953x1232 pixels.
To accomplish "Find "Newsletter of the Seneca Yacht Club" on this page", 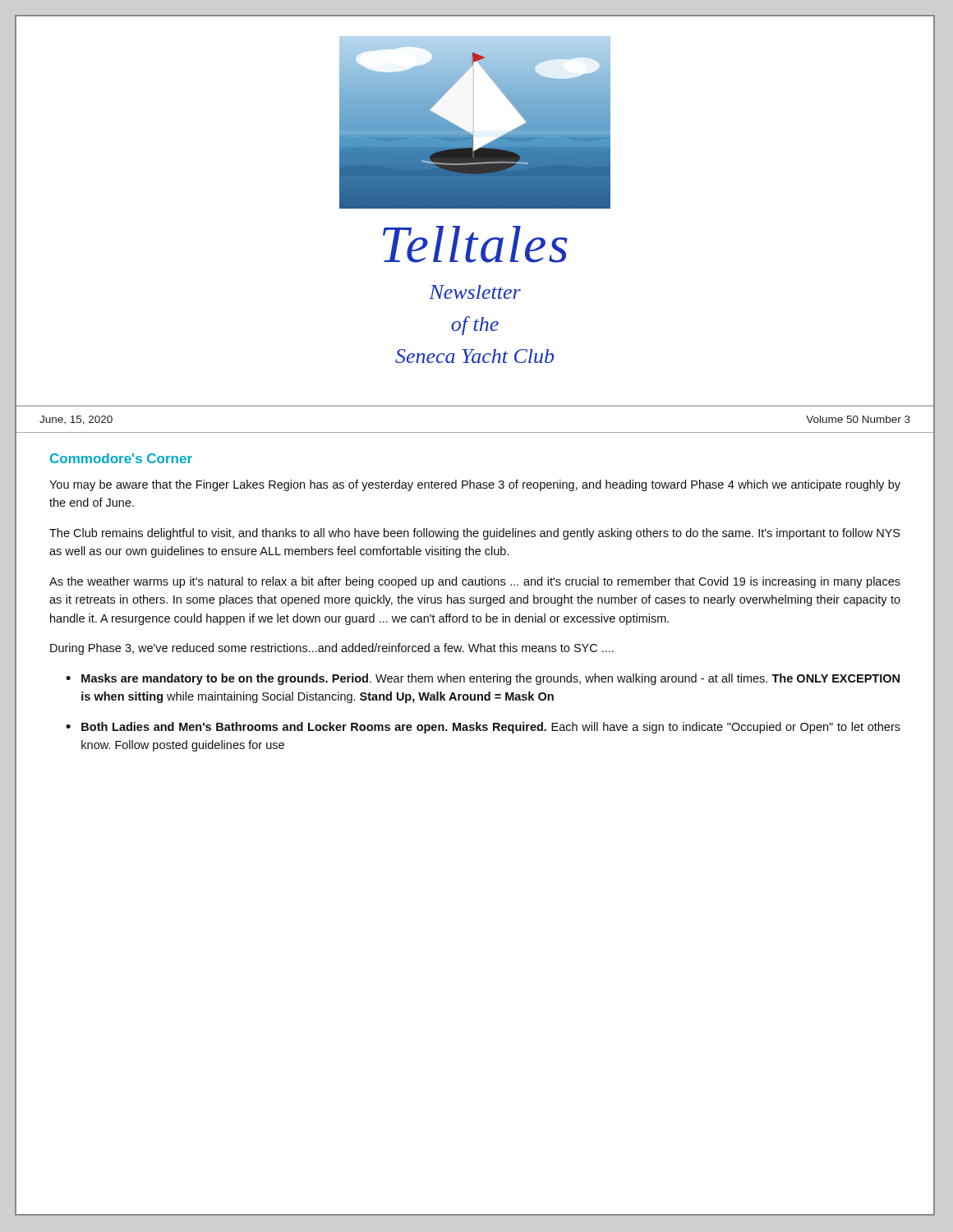I will point(475,324).
